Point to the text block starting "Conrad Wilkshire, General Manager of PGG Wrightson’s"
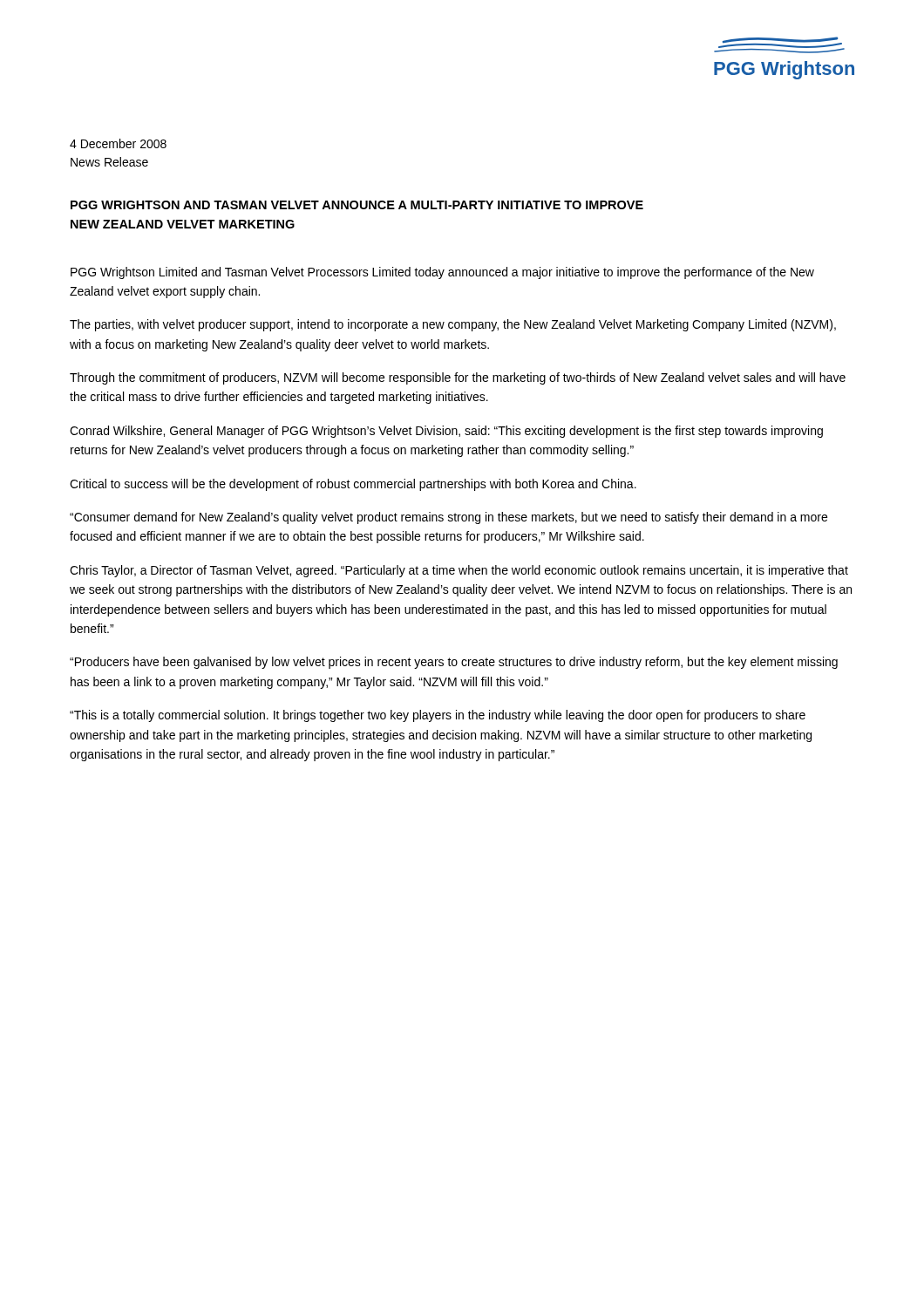Screen dimensions: 1308x924 [447, 440]
